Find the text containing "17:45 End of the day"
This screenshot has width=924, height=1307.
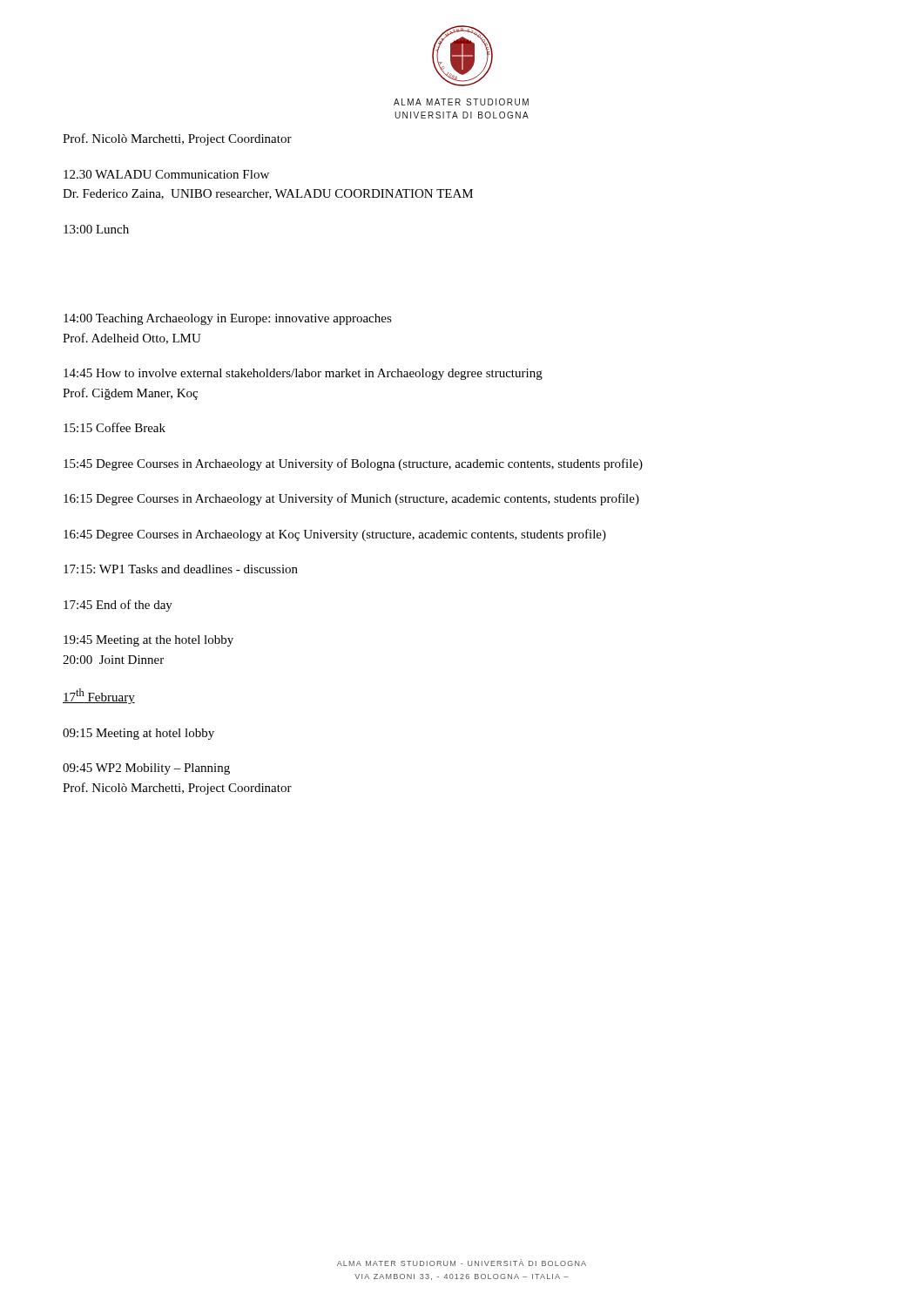[x=117, y=604]
